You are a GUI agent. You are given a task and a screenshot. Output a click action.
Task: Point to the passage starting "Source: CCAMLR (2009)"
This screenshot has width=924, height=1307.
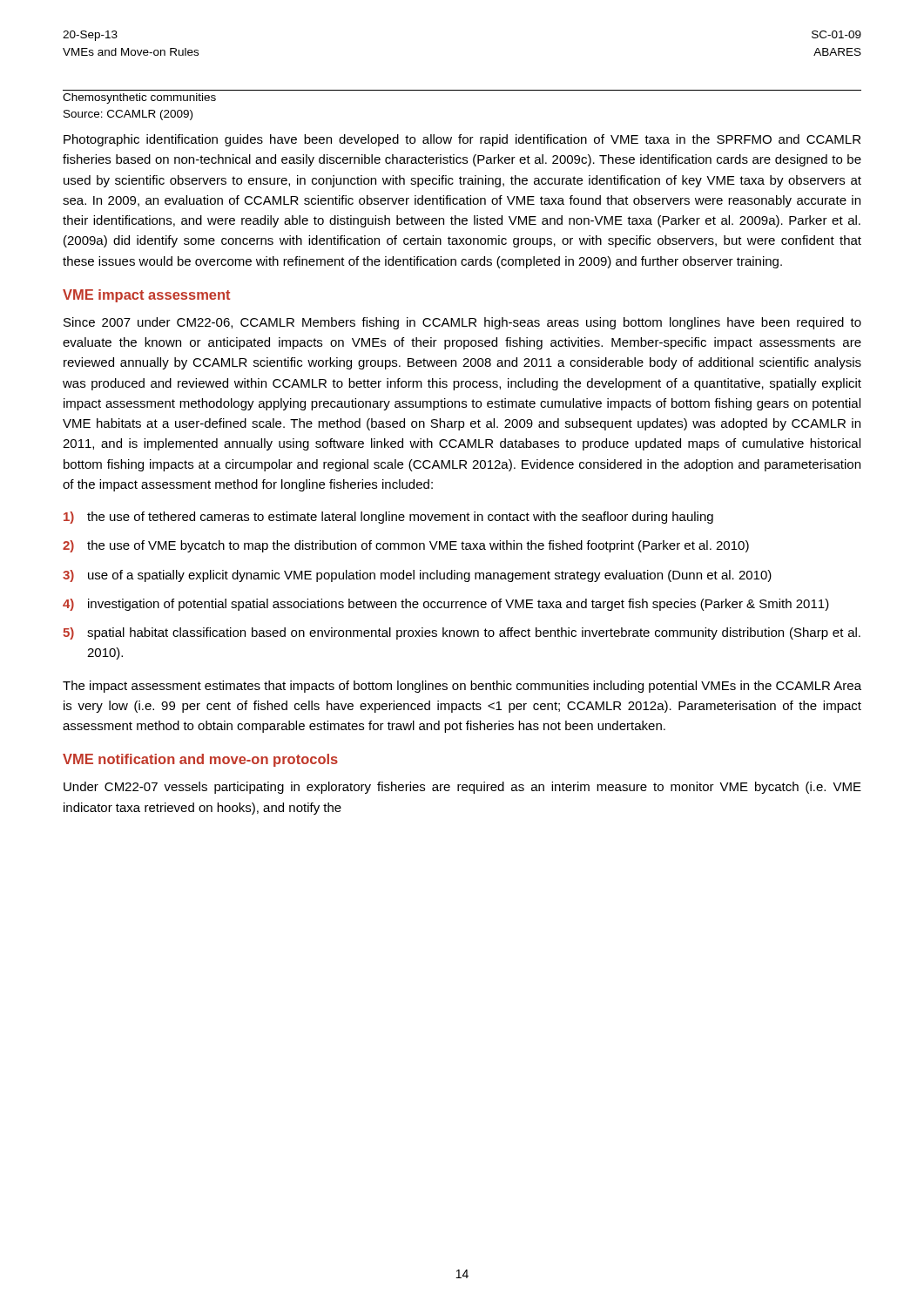[128, 114]
